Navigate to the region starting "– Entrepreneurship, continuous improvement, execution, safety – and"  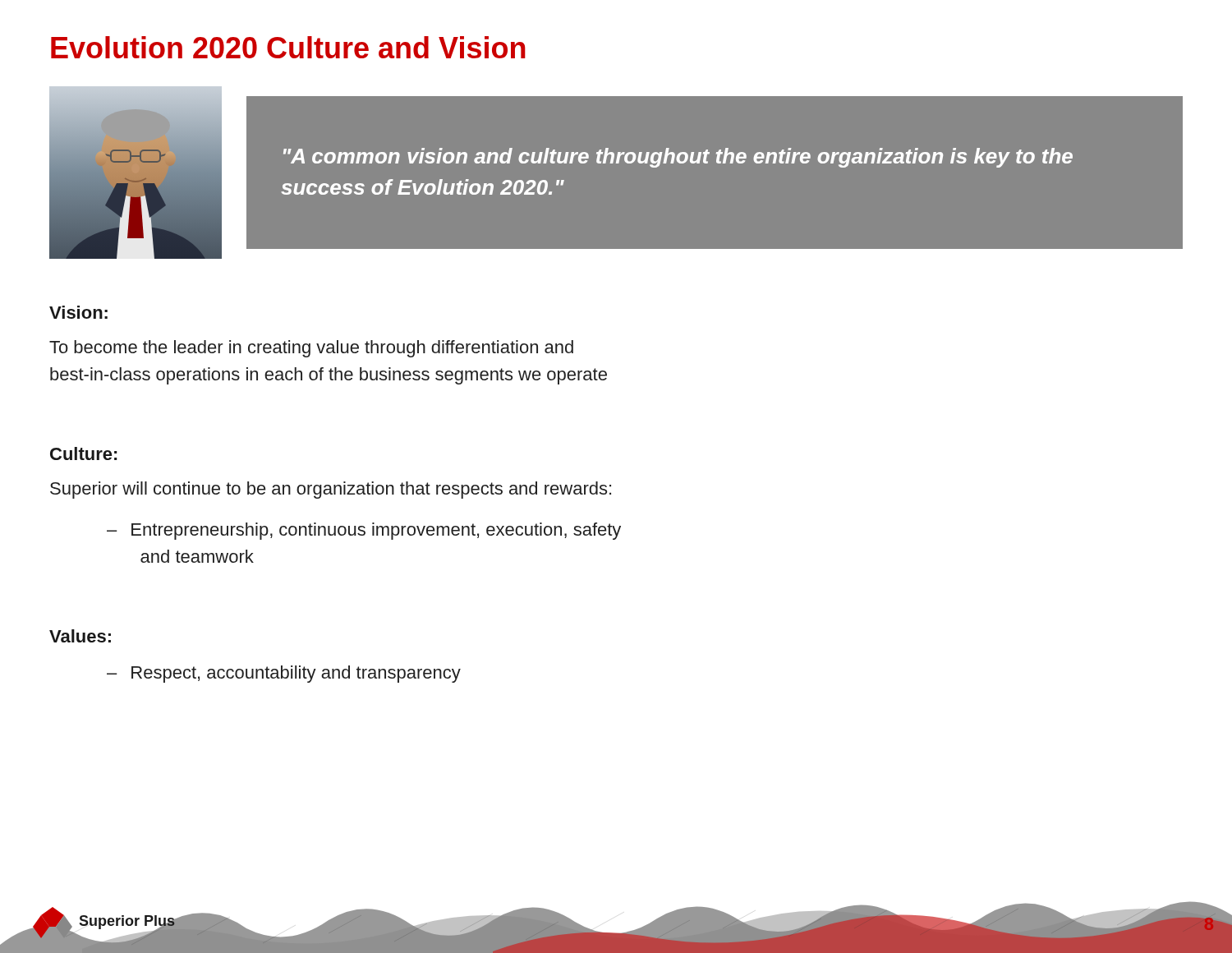(x=364, y=543)
